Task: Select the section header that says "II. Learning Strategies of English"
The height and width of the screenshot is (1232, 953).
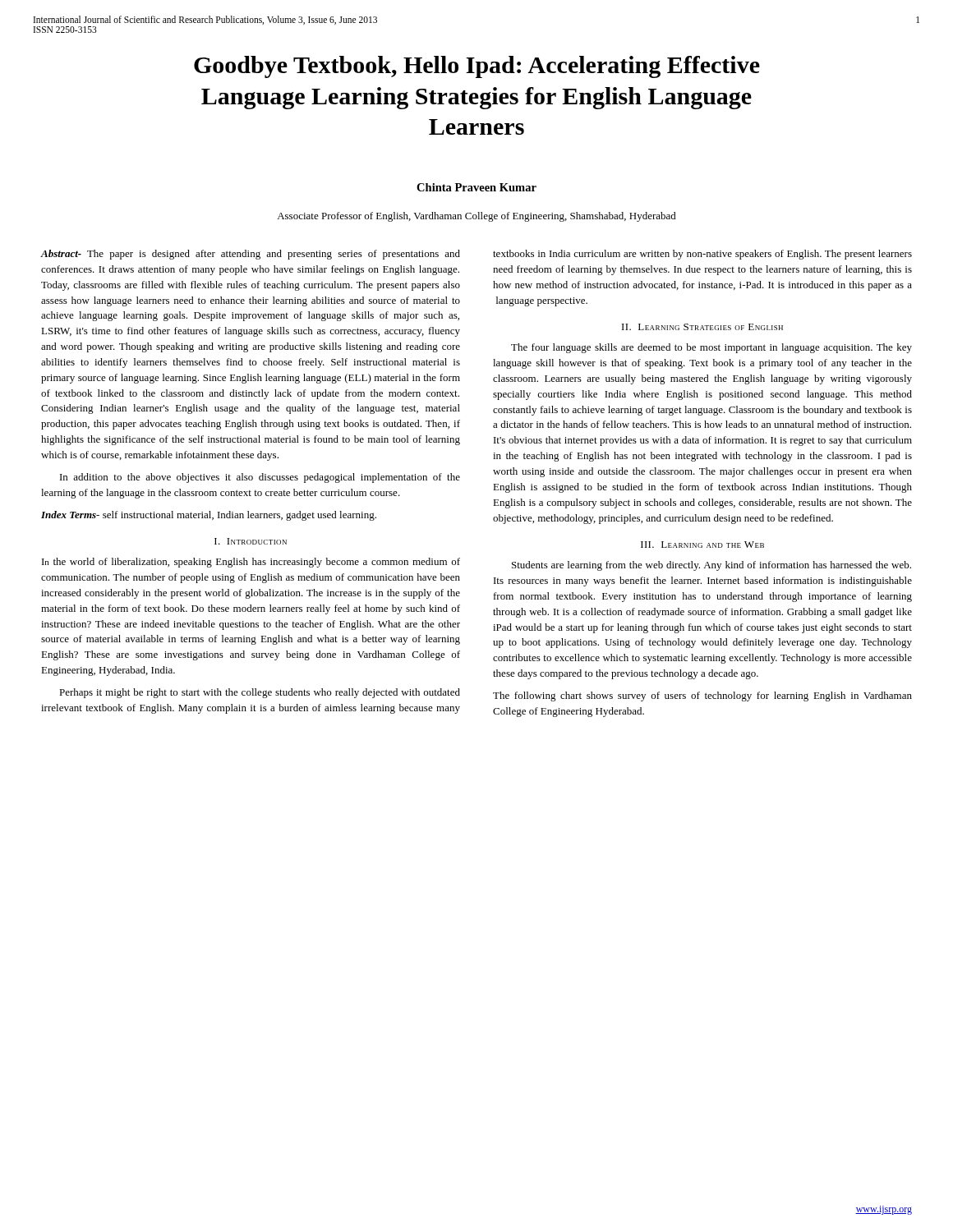Action: pos(702,327)
